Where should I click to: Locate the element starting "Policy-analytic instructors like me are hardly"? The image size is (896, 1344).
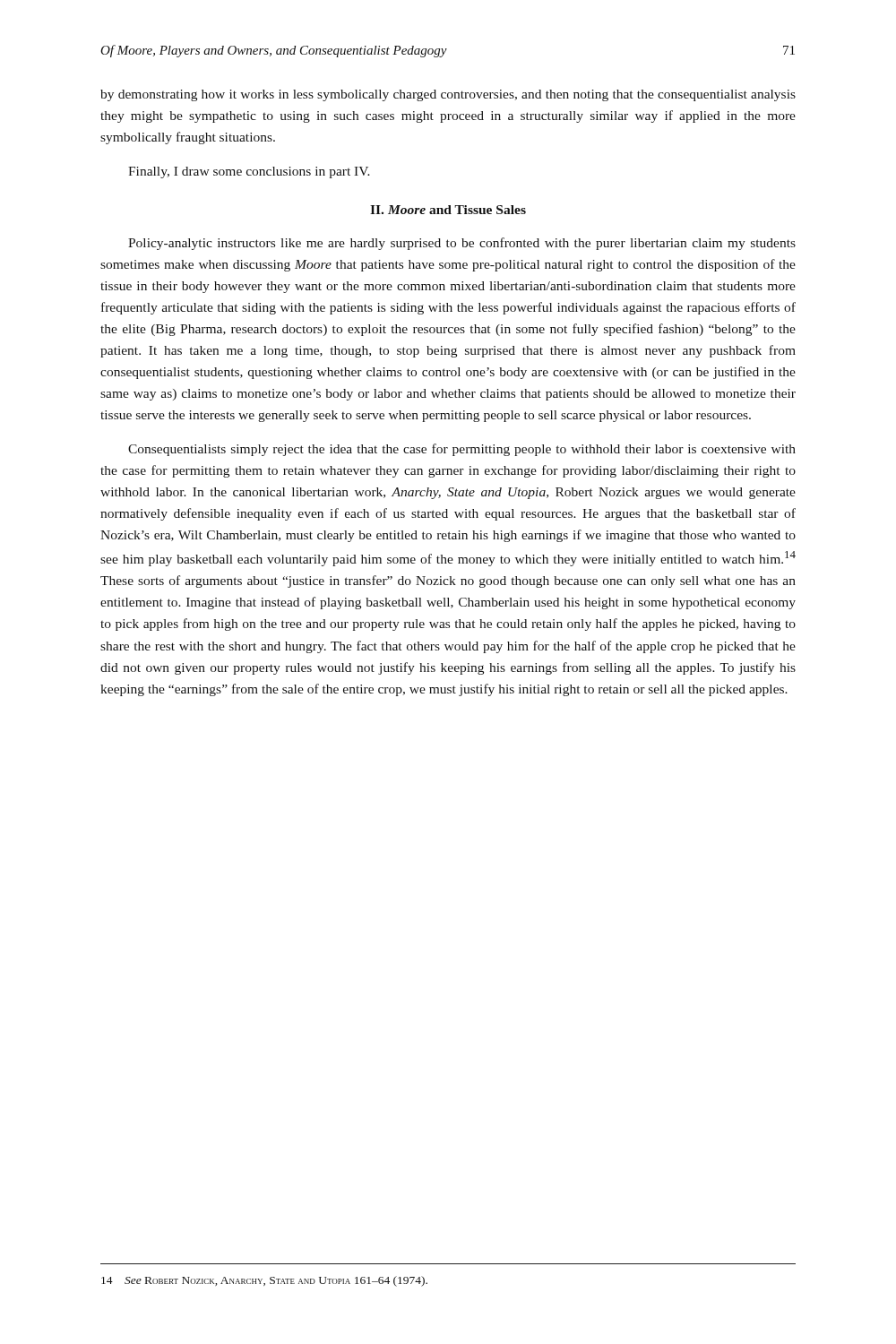click(448, 329)
